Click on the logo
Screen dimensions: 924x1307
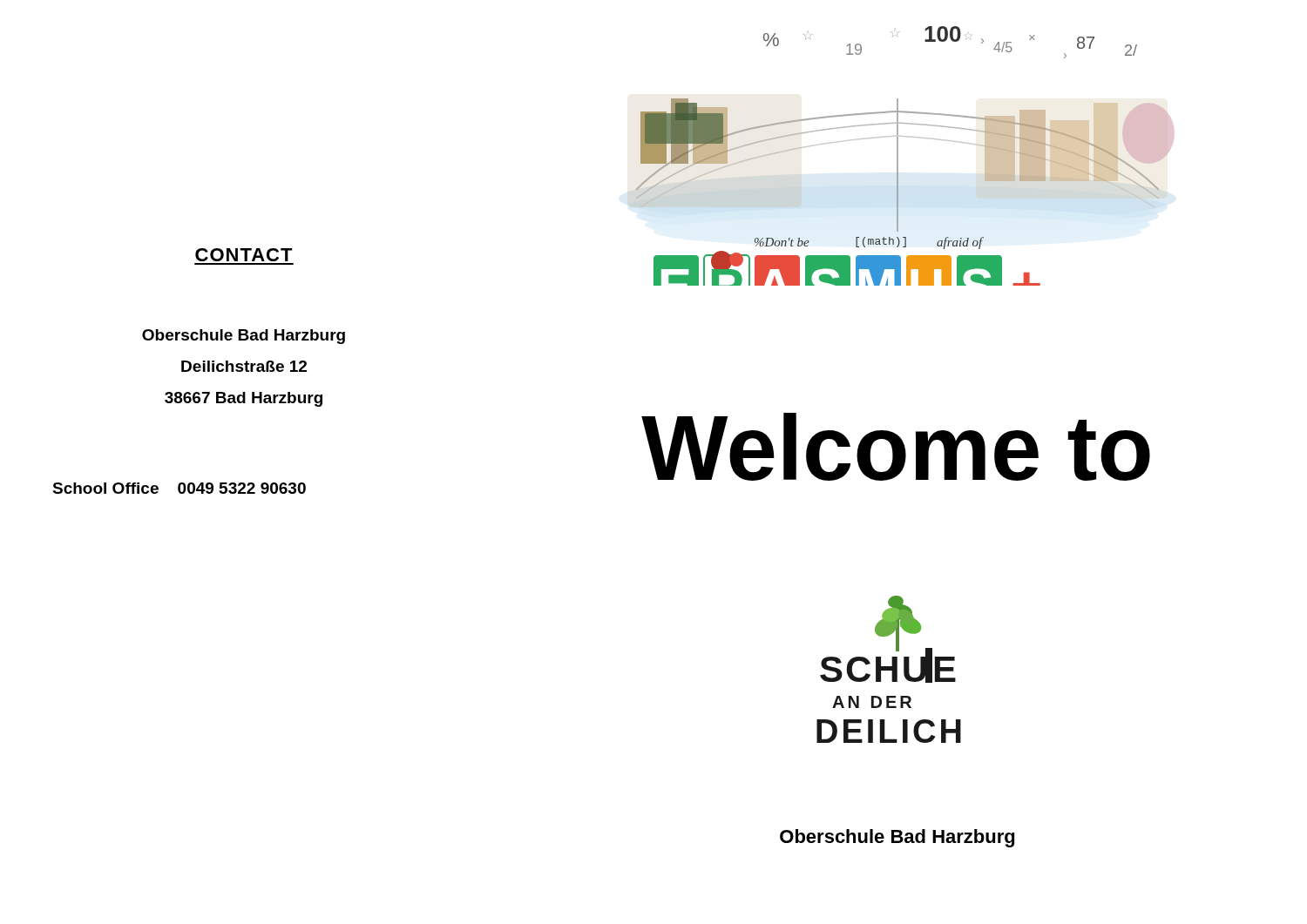(897, 673)
